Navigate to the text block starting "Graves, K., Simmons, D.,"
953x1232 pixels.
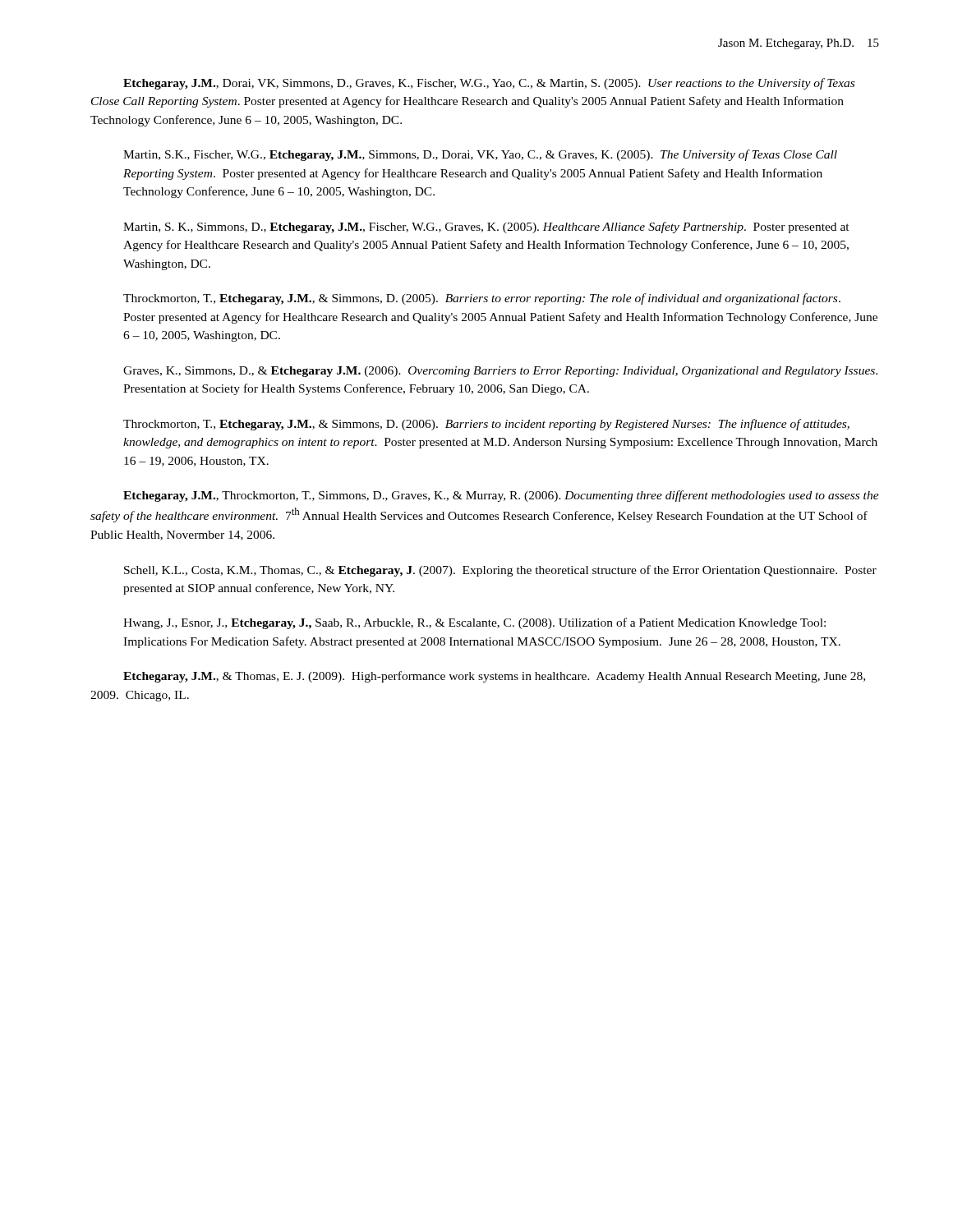point(485,380)
